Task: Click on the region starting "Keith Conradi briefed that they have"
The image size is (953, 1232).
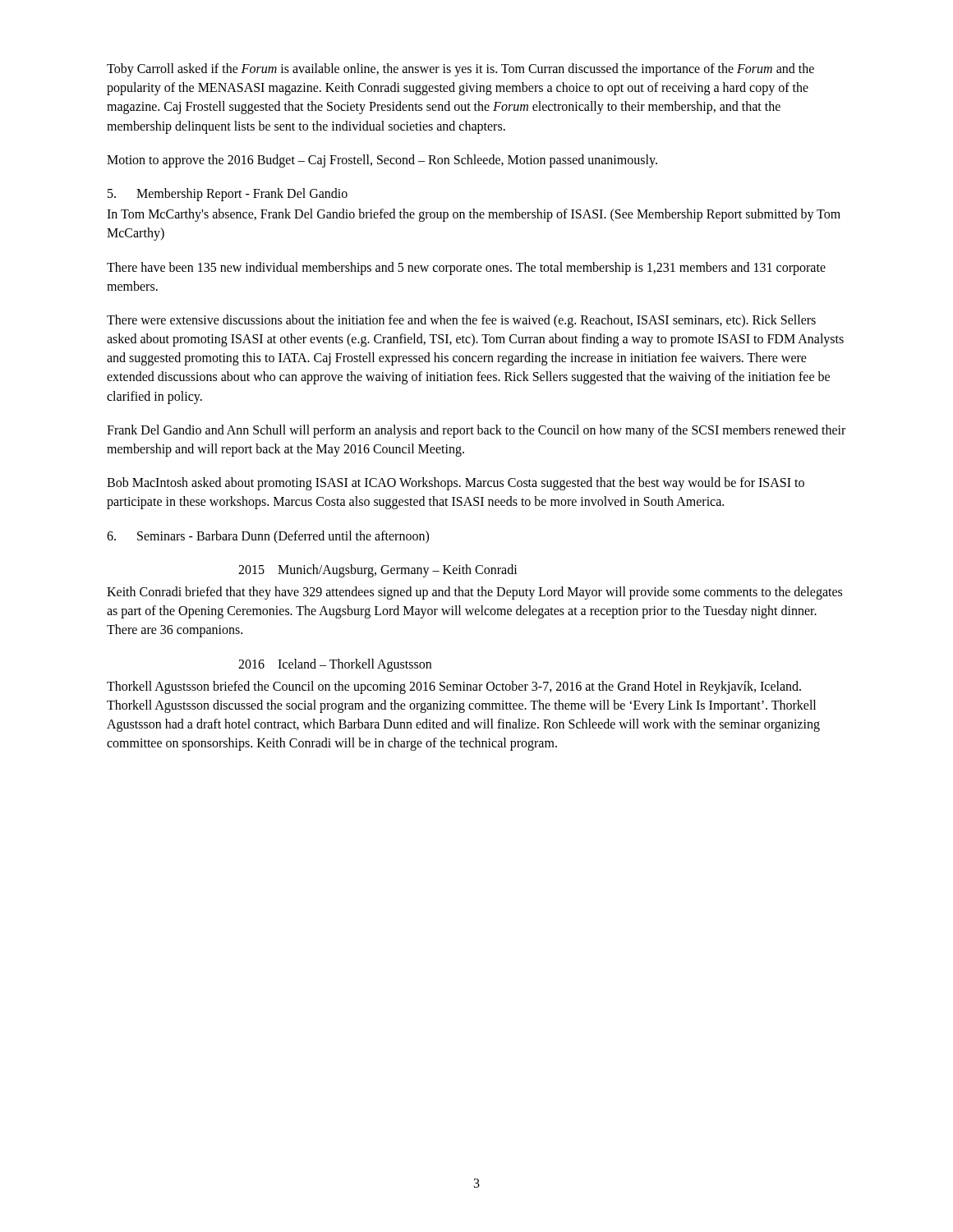Action: [475, 611]
